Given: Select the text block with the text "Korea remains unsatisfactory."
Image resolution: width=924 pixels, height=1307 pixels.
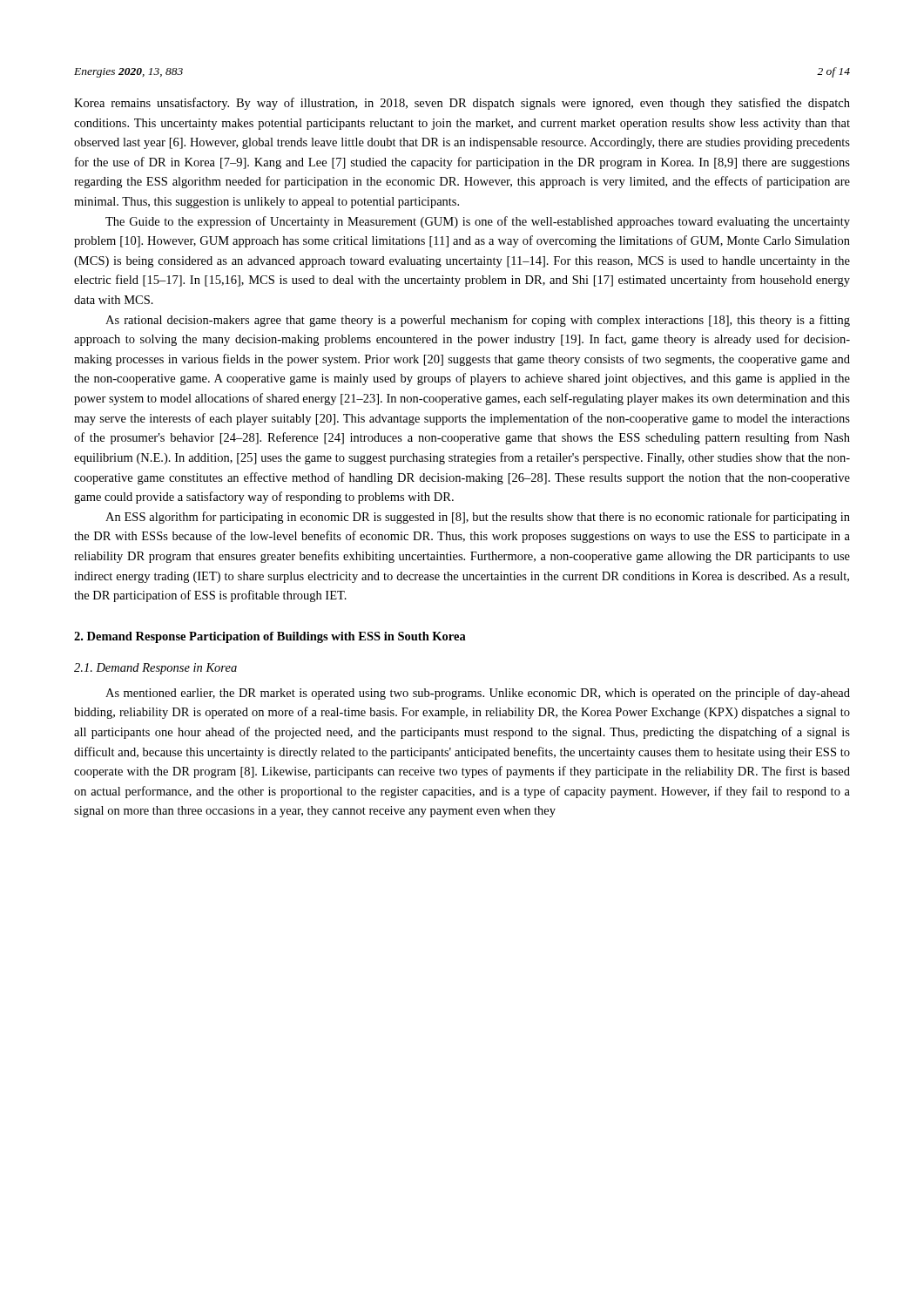Looking at the screenshot, I should pos(462,152).
